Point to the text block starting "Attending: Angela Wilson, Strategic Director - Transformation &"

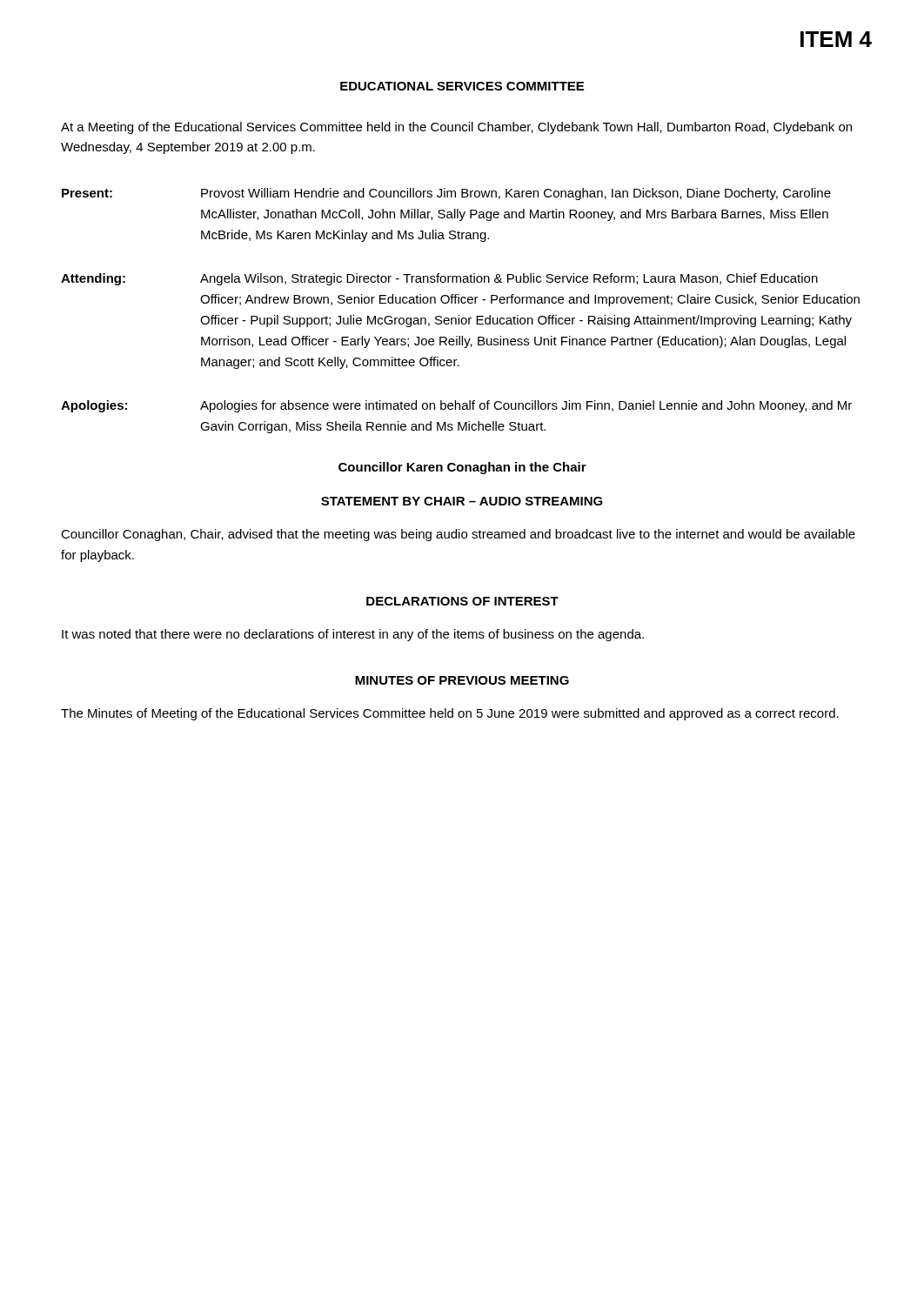pyautogui.click(x=462, y=320)
